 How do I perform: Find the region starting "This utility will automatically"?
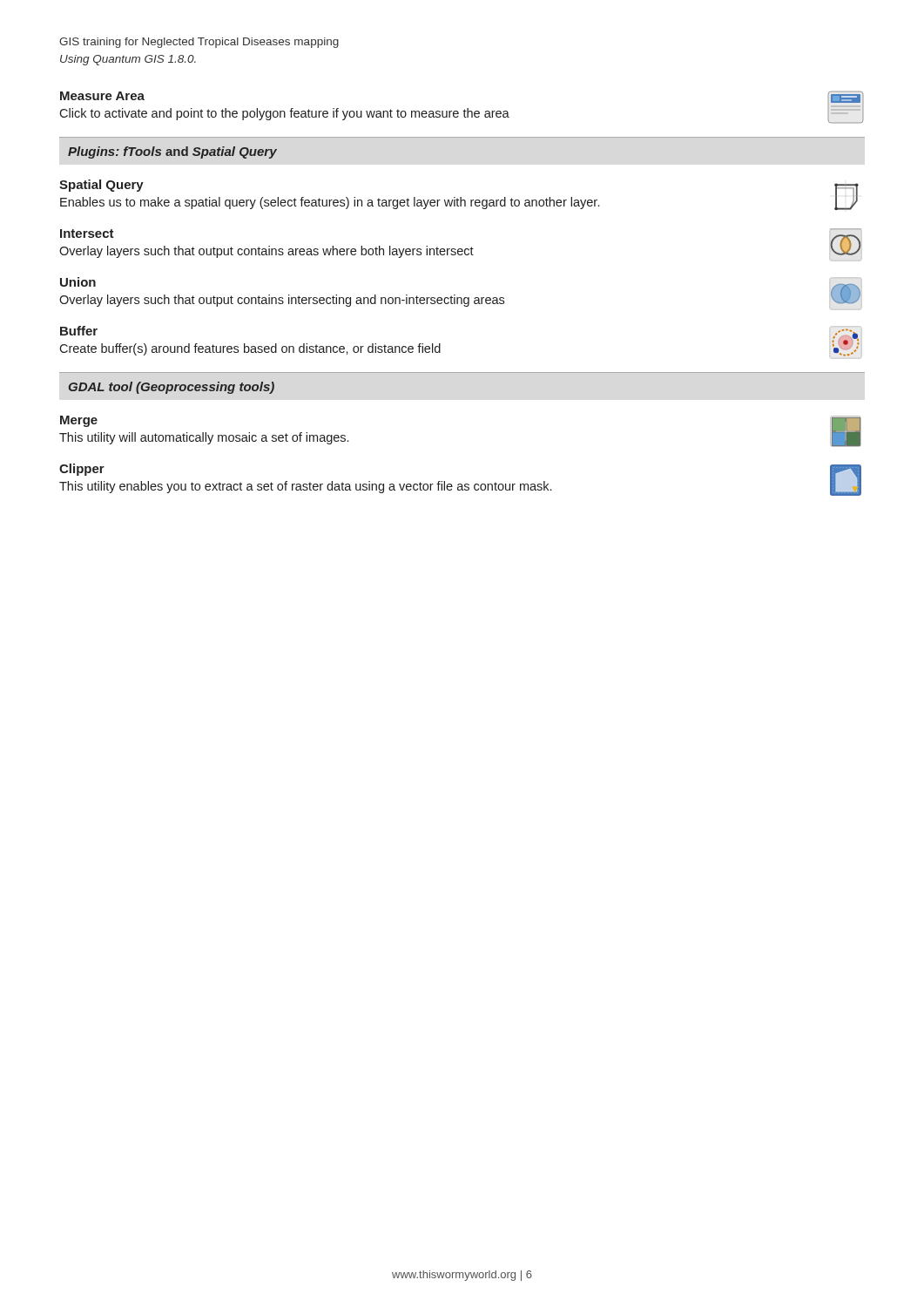pos(204,438)
